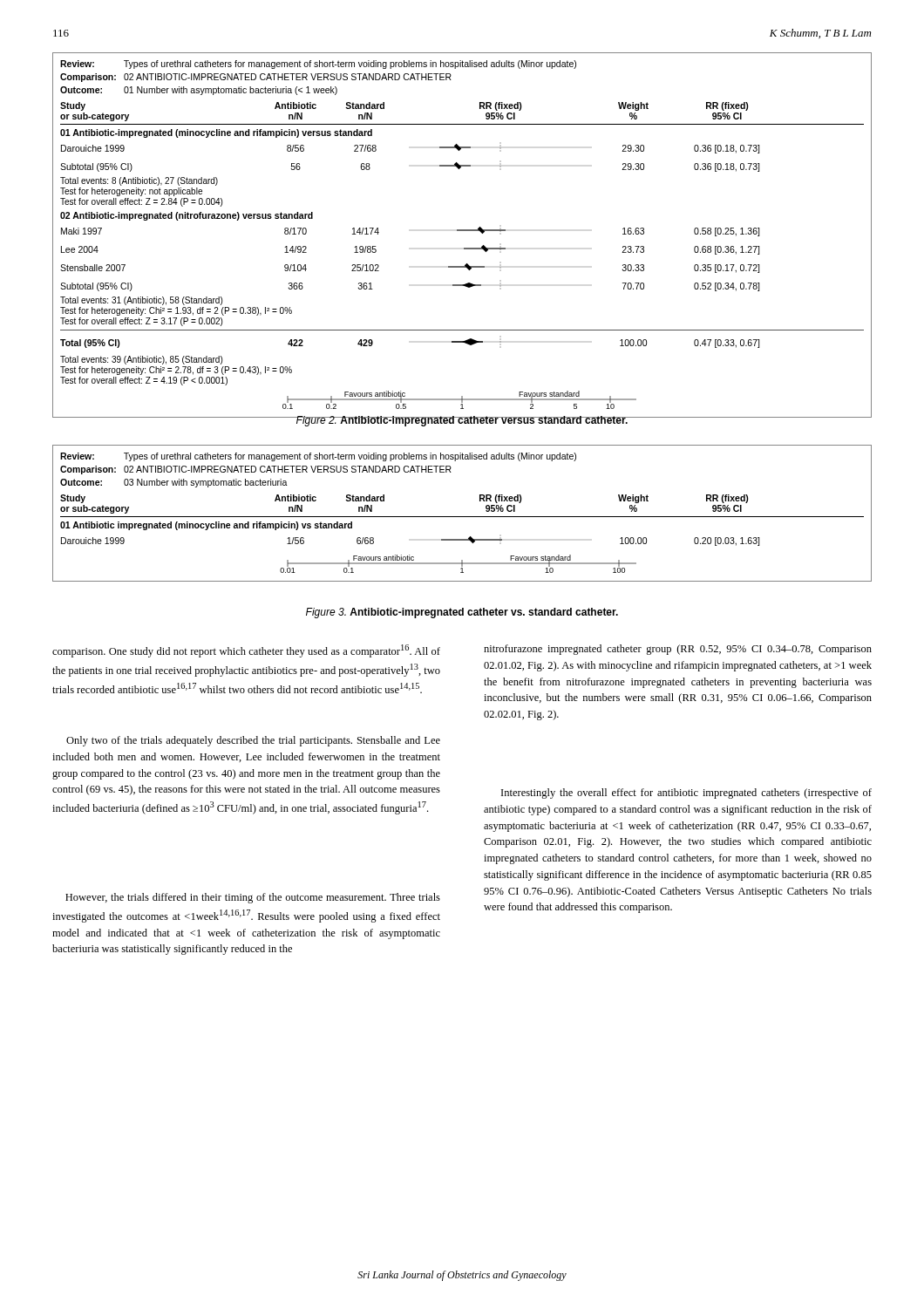Find the text block with the text "However, the trials differed in their timing of"

coord(246,923)
